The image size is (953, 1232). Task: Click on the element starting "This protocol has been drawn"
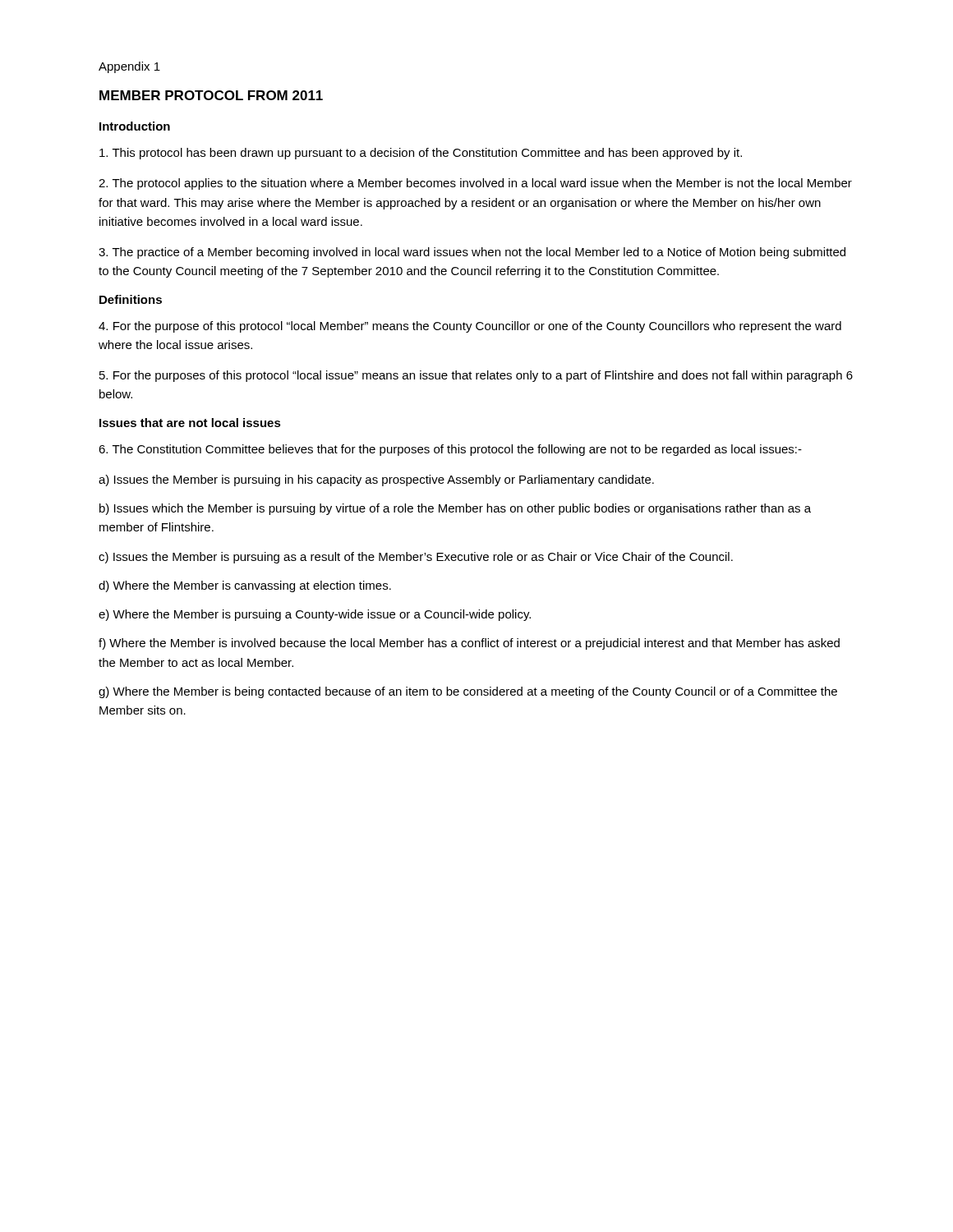(421, 152)
